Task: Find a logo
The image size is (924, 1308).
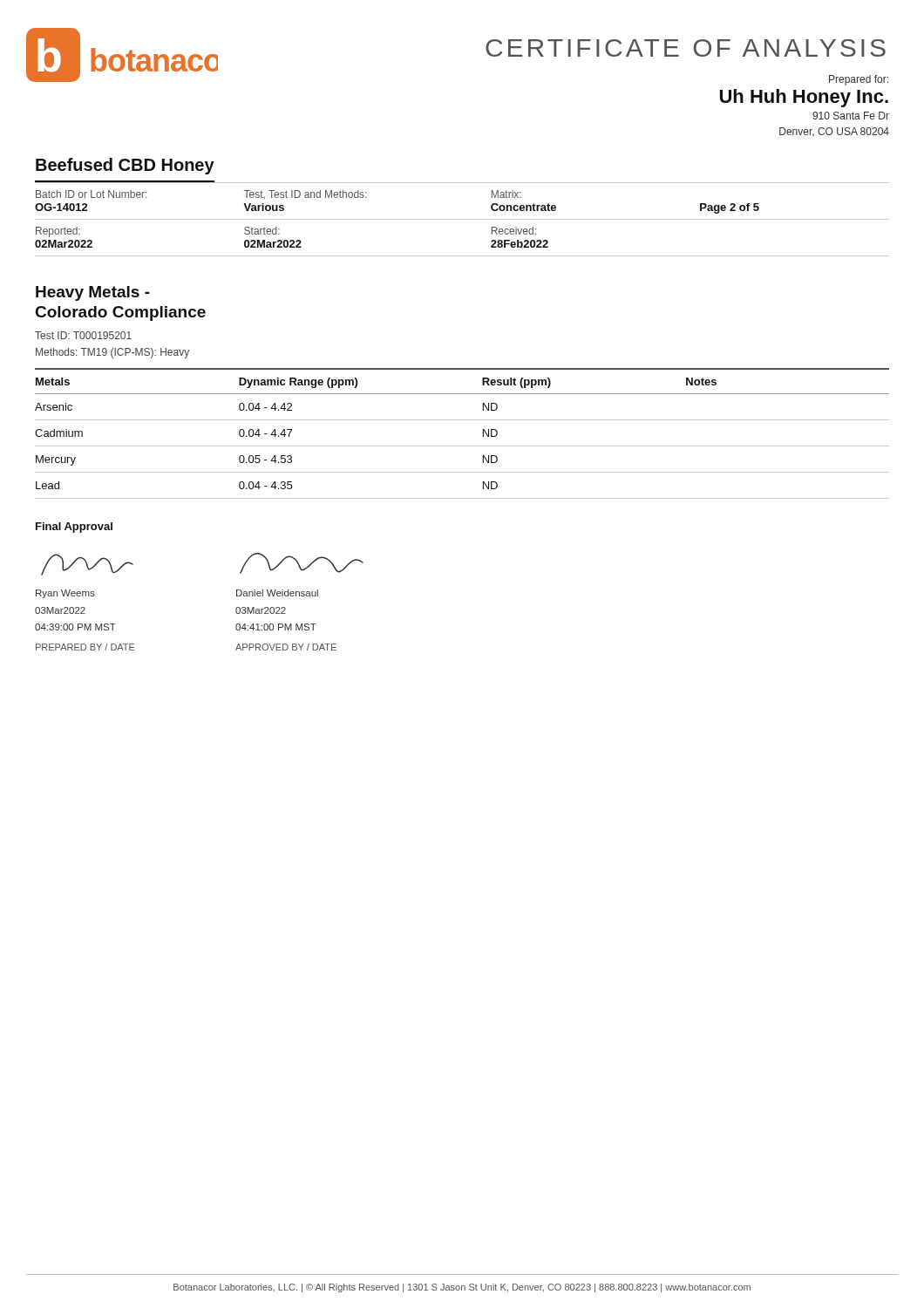Action: [135, 59]
